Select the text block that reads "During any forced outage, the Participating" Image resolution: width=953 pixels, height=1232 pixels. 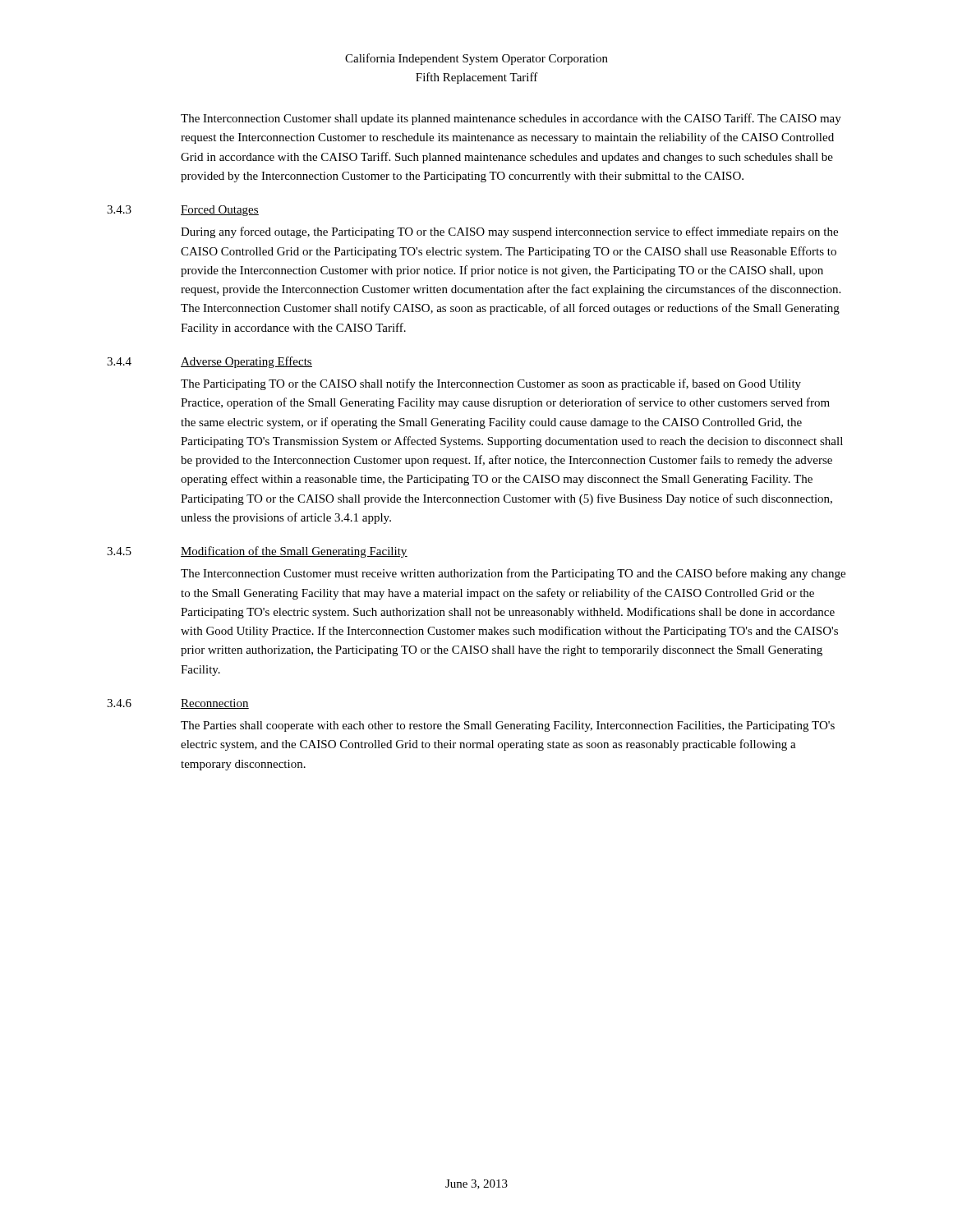click(x=511, y=280)
